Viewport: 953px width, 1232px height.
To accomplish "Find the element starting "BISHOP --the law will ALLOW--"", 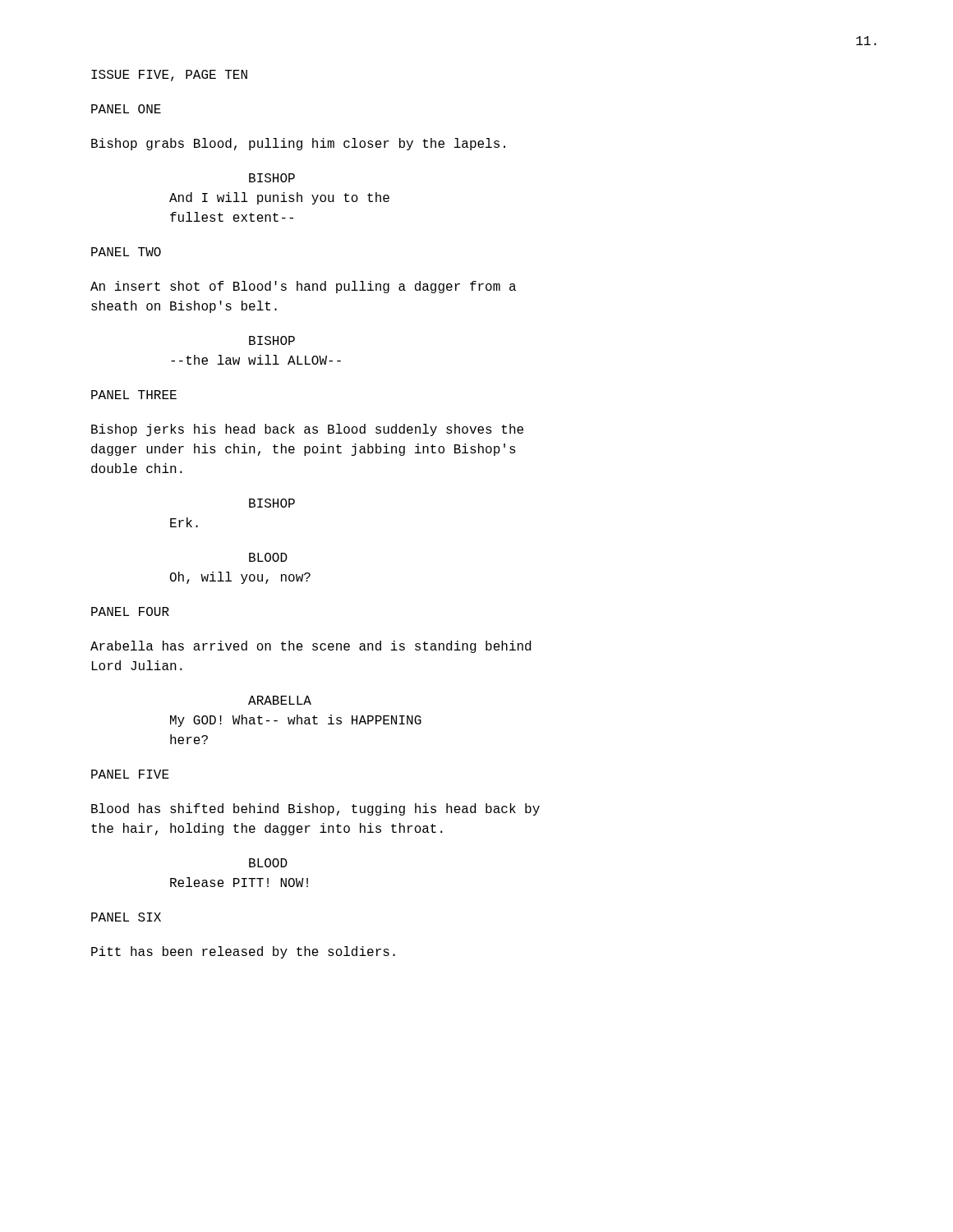I will click(x=217, y=351).
